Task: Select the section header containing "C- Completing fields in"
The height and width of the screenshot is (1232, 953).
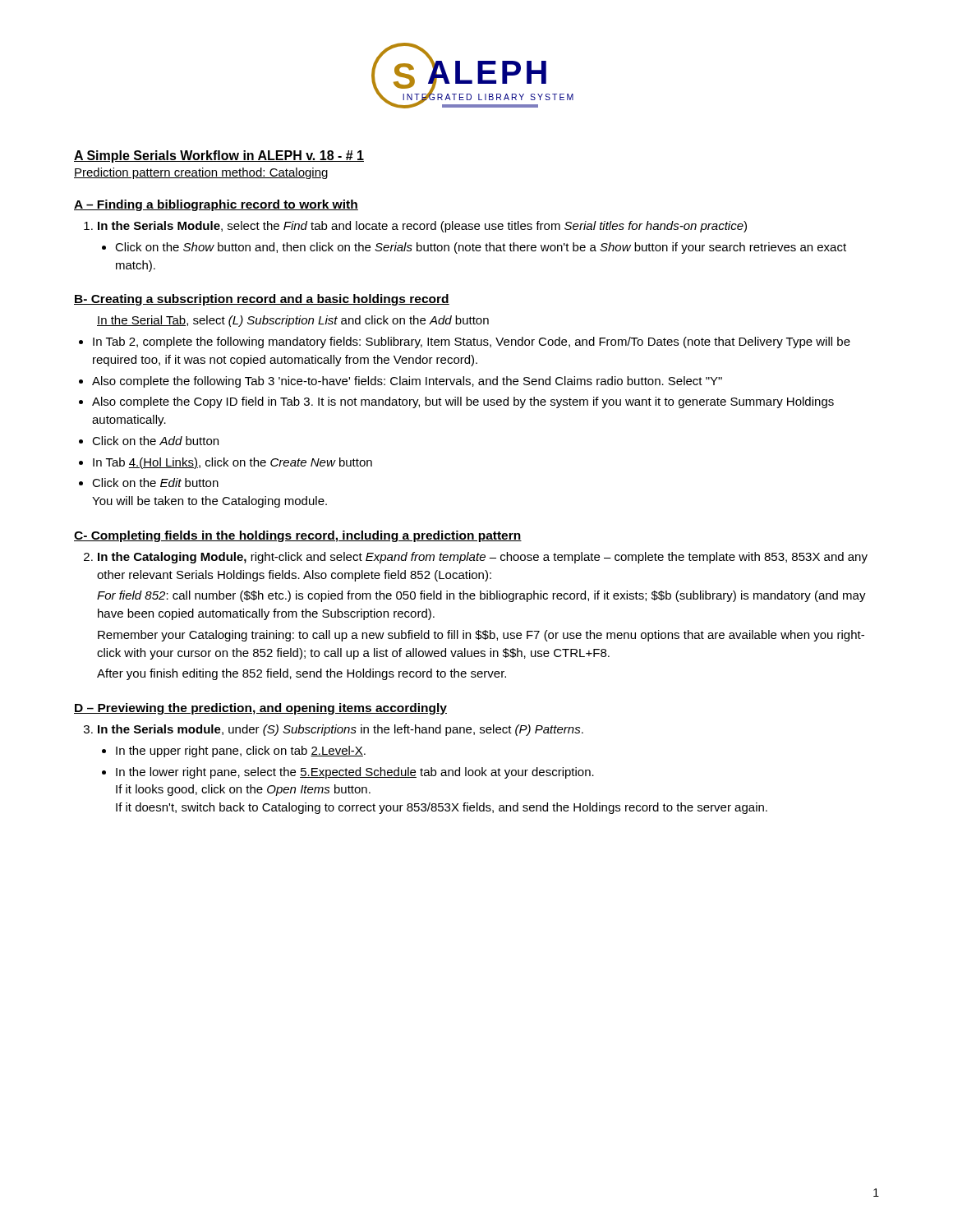Action: [298, 535]
